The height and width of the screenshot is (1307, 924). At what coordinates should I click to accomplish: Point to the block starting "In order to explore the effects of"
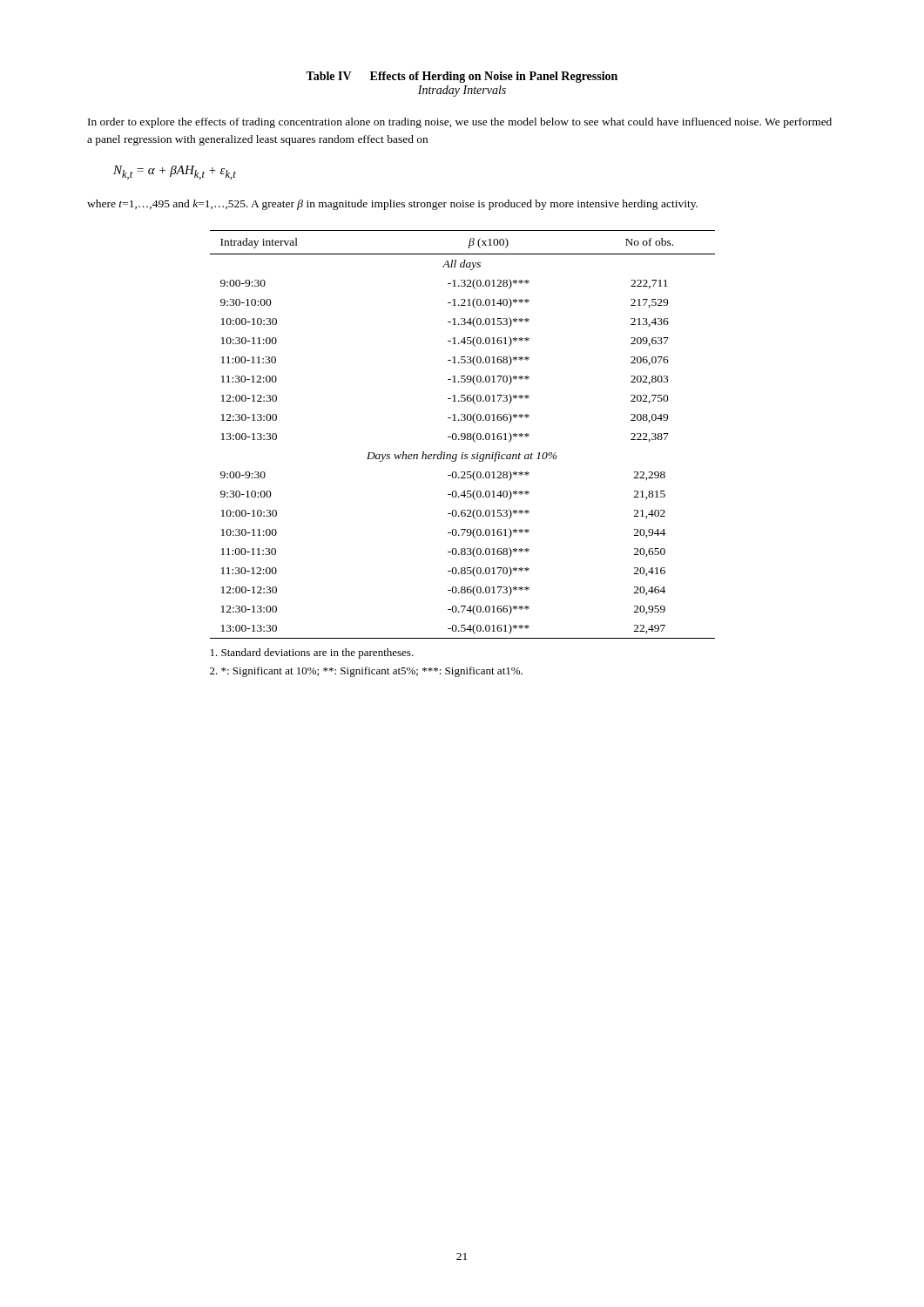(460, 130)
